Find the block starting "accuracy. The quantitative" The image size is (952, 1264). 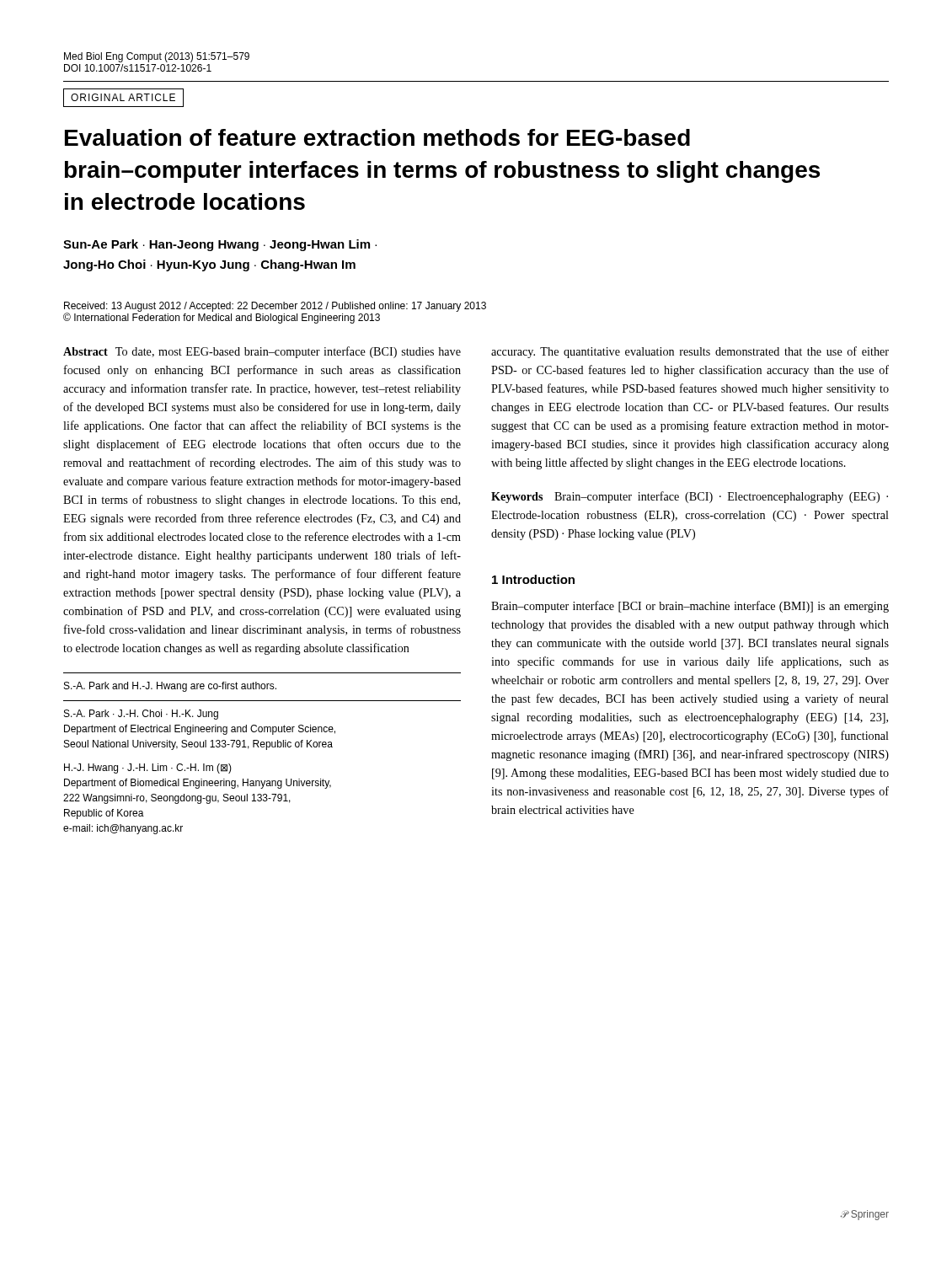pyautogui.click(x=690, y=407)
